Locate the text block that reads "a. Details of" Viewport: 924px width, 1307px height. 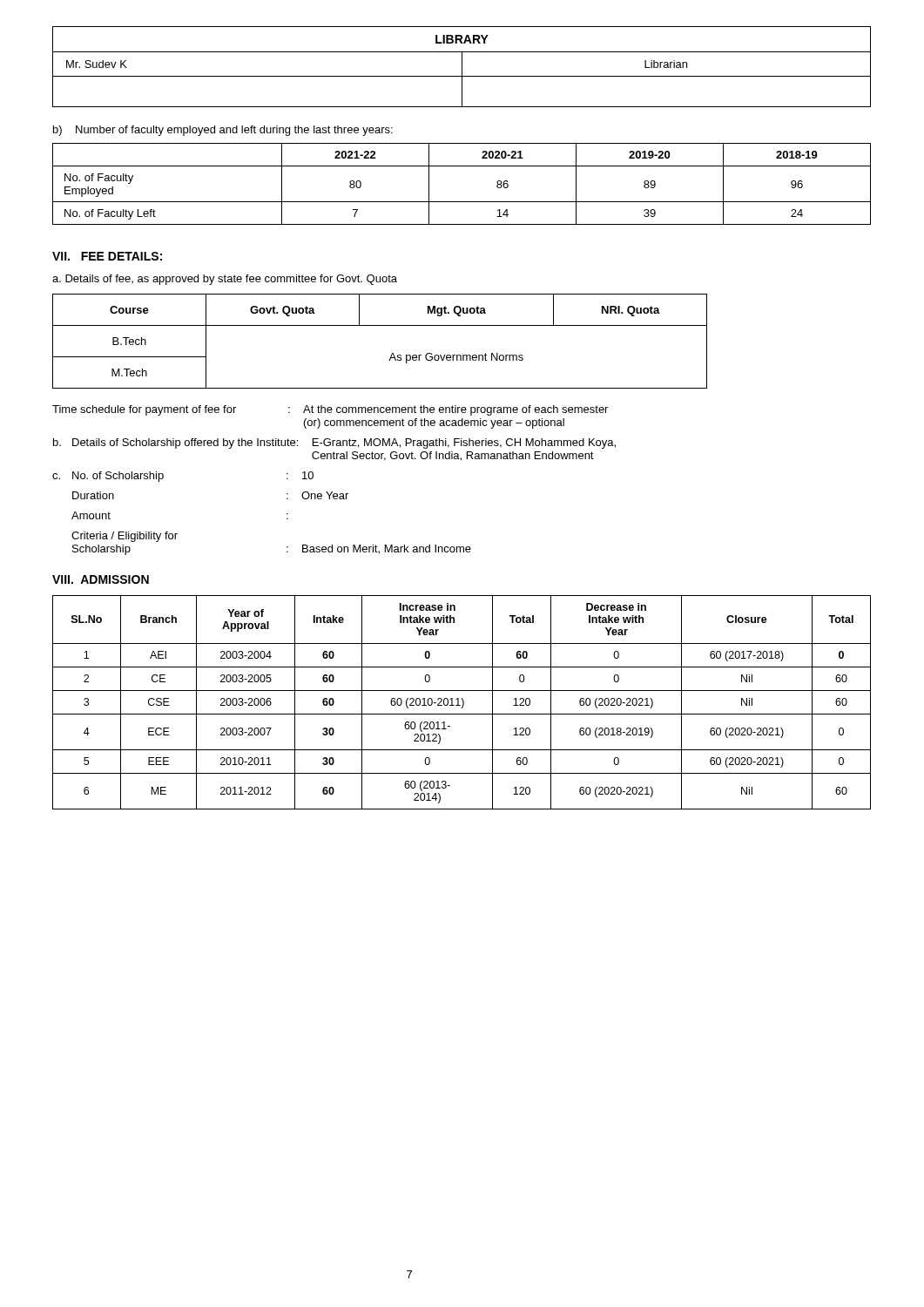(225, 278)
